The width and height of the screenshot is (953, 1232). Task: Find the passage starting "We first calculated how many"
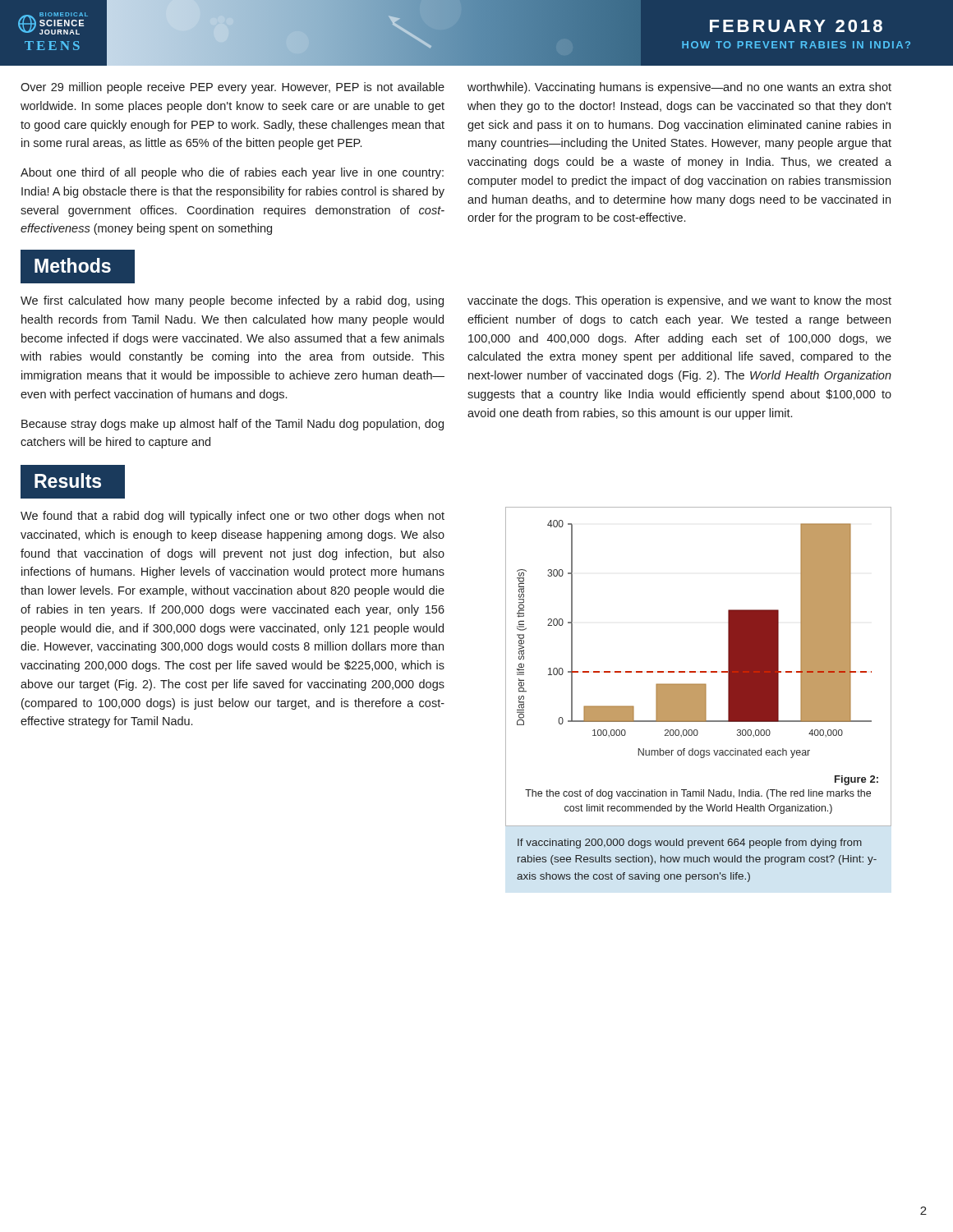pyautogui.click(x=233, y=372)
